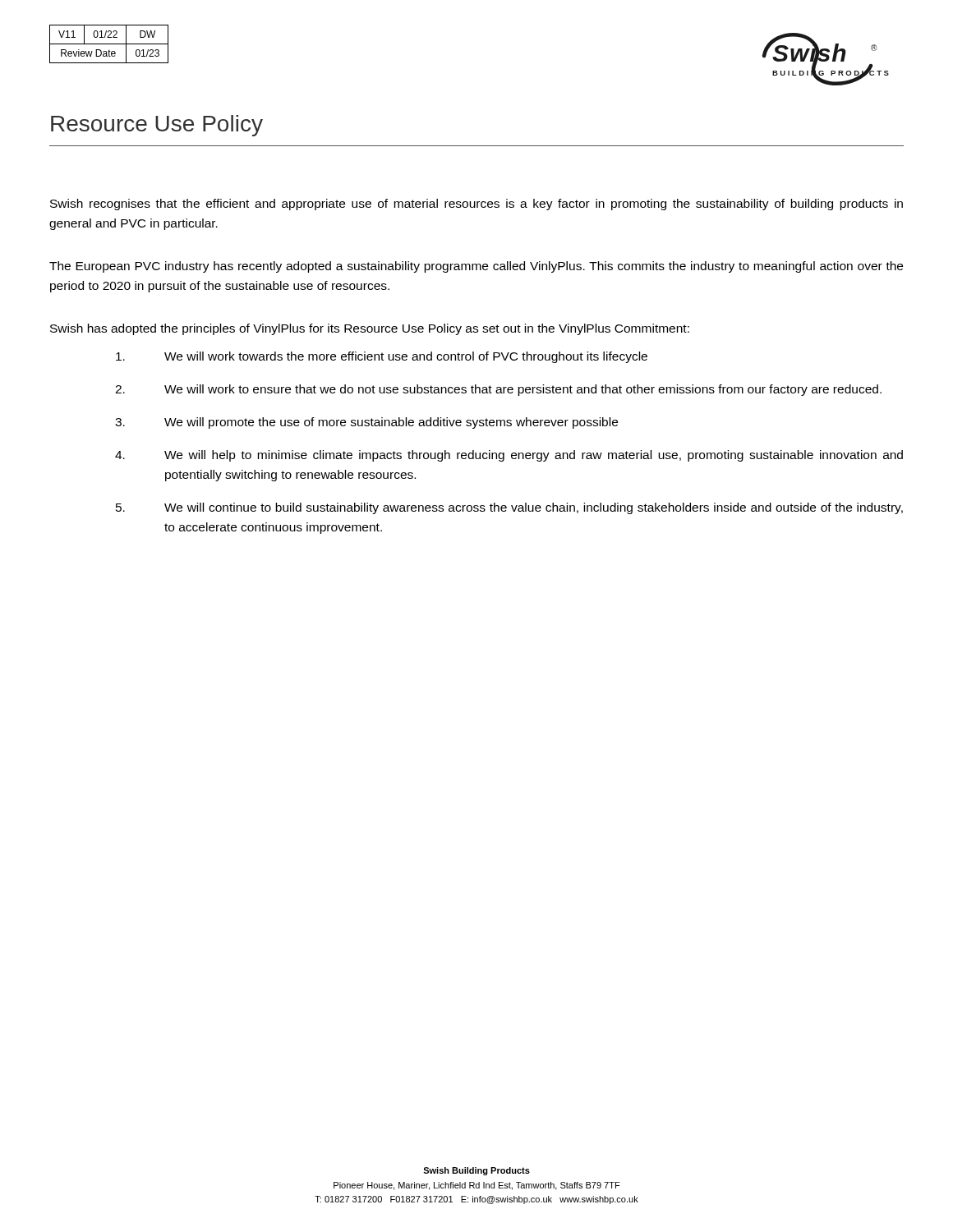Point to the text starting "The European PVC industry"
This screenshot has height=1232, width=953.
pos(476,276)
